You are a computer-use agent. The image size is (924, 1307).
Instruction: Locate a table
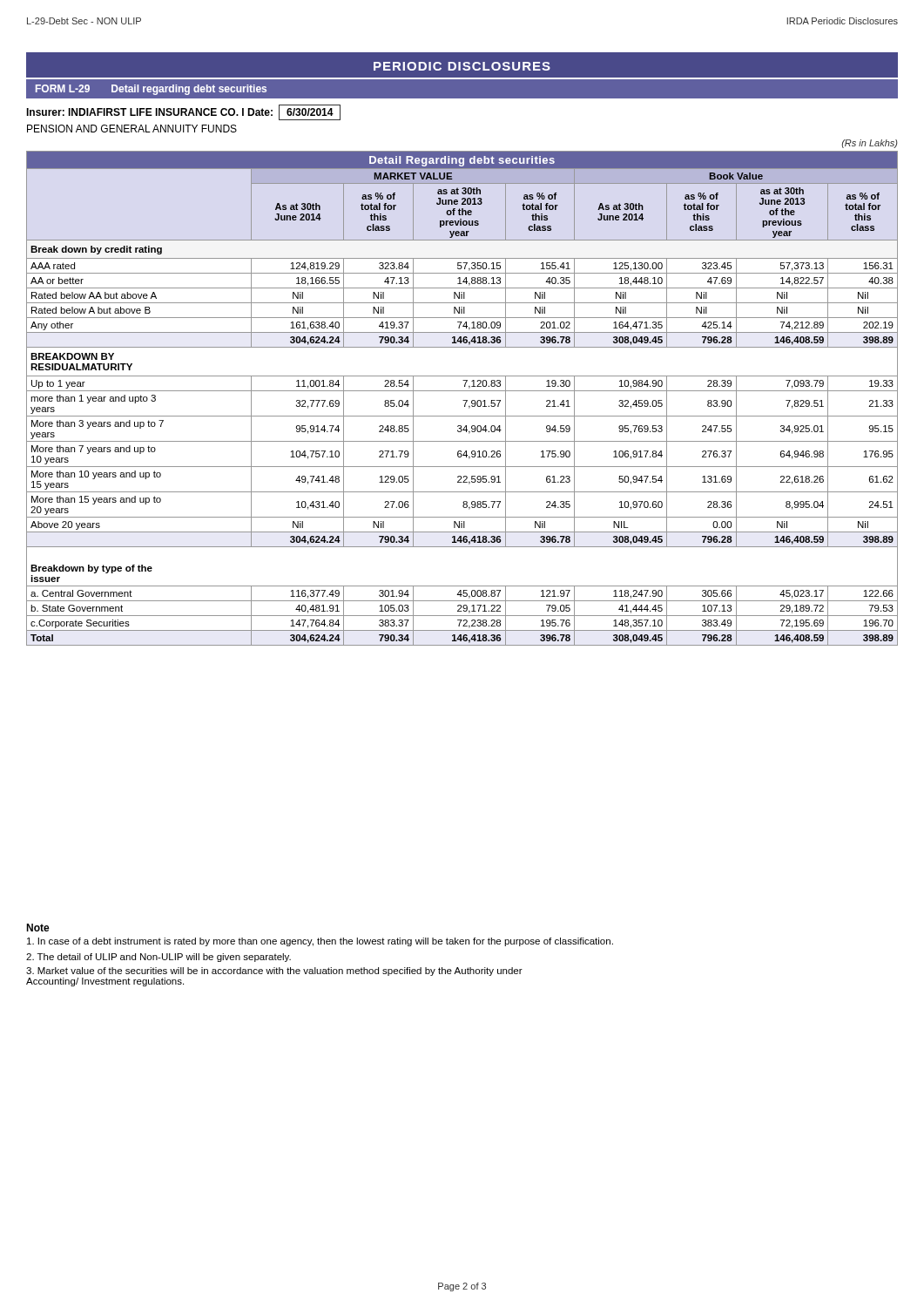(462, 398)
